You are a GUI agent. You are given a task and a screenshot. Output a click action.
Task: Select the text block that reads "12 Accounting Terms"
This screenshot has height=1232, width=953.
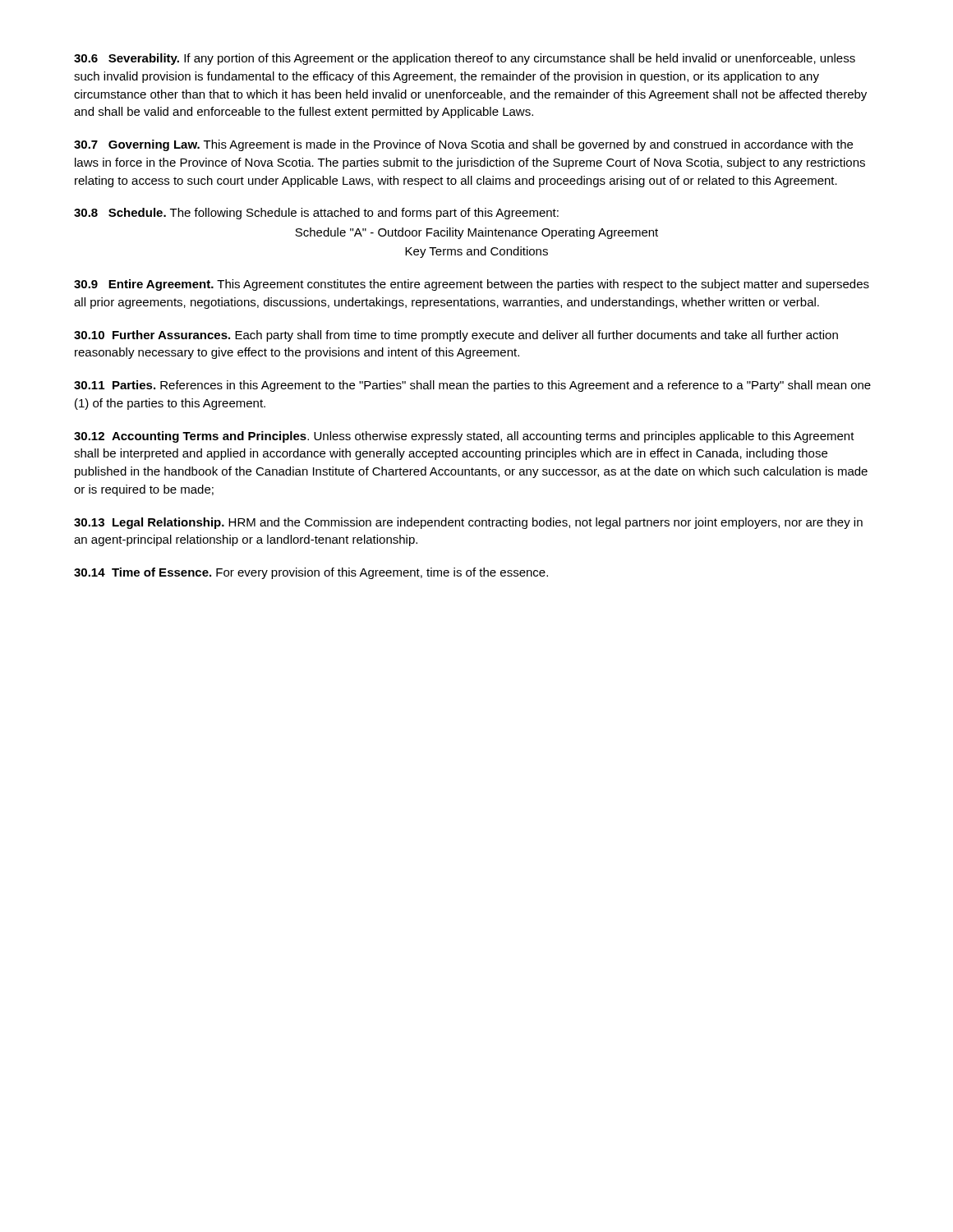point(476,462)
